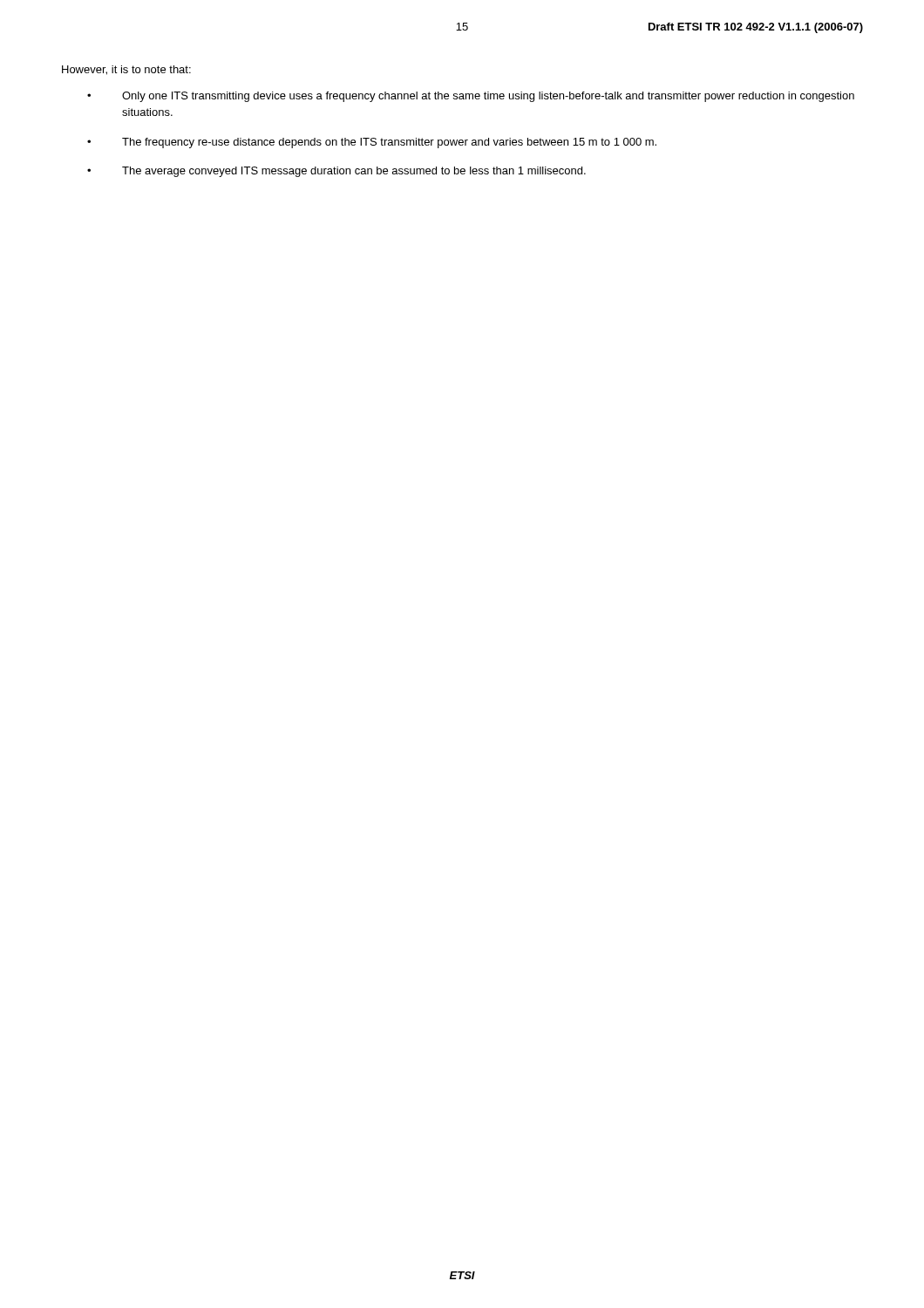Locate the block of text that opens with "However, it is"

pos(126,69)
